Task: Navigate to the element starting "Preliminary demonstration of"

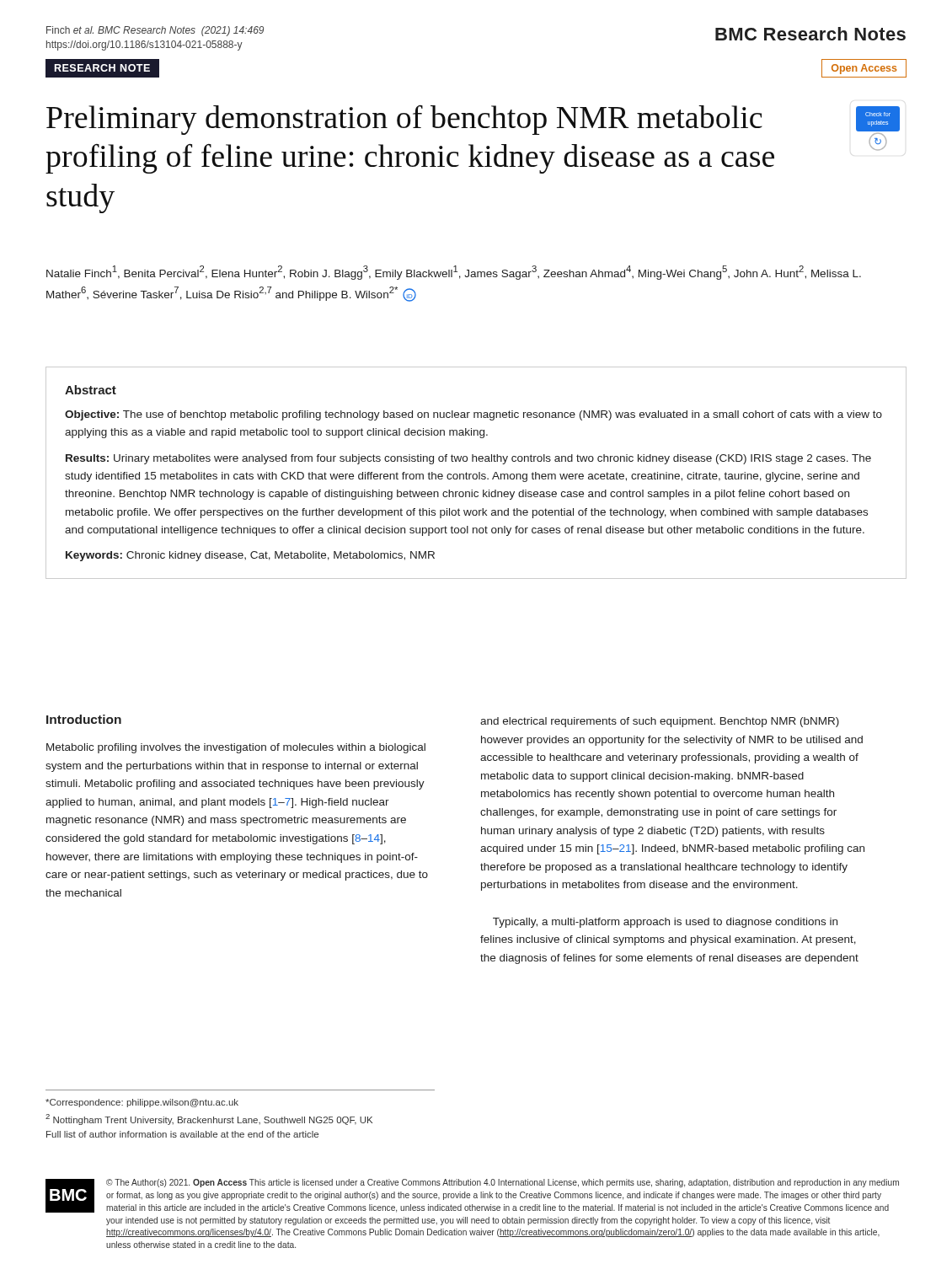Action: [x=410, y=156]
